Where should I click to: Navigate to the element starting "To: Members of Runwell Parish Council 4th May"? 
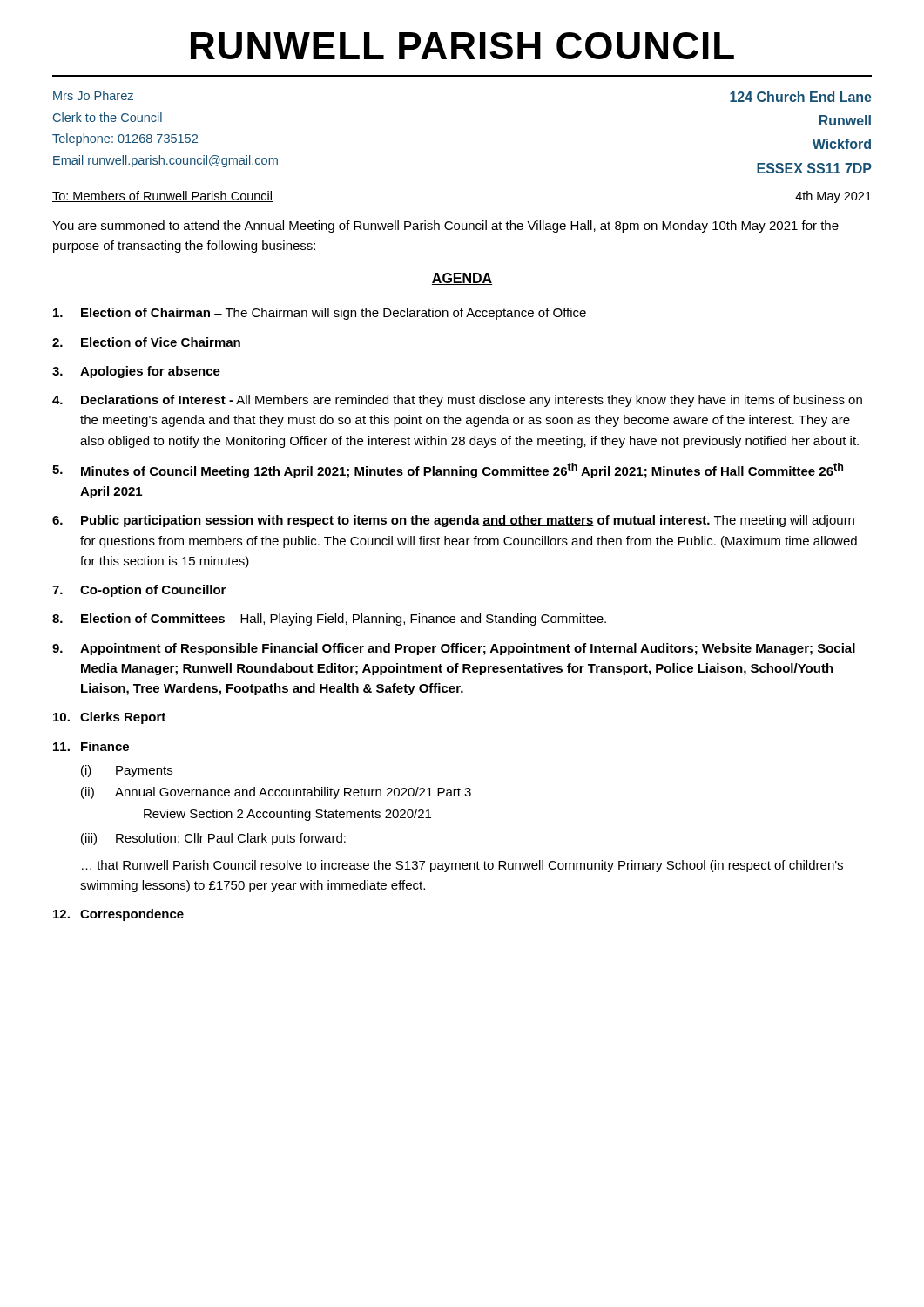[161, 196]
